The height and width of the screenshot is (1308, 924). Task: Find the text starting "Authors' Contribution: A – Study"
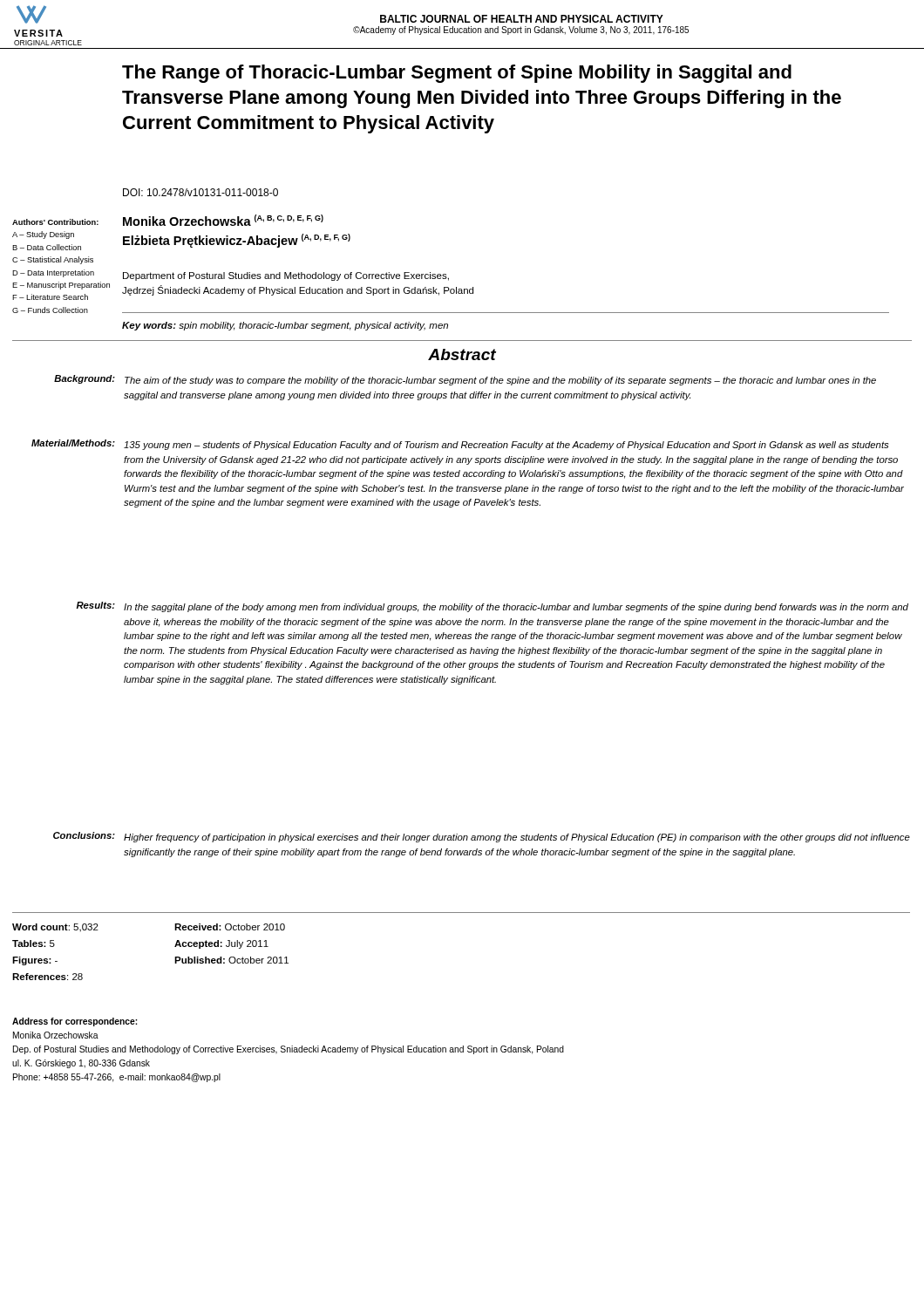61,266
